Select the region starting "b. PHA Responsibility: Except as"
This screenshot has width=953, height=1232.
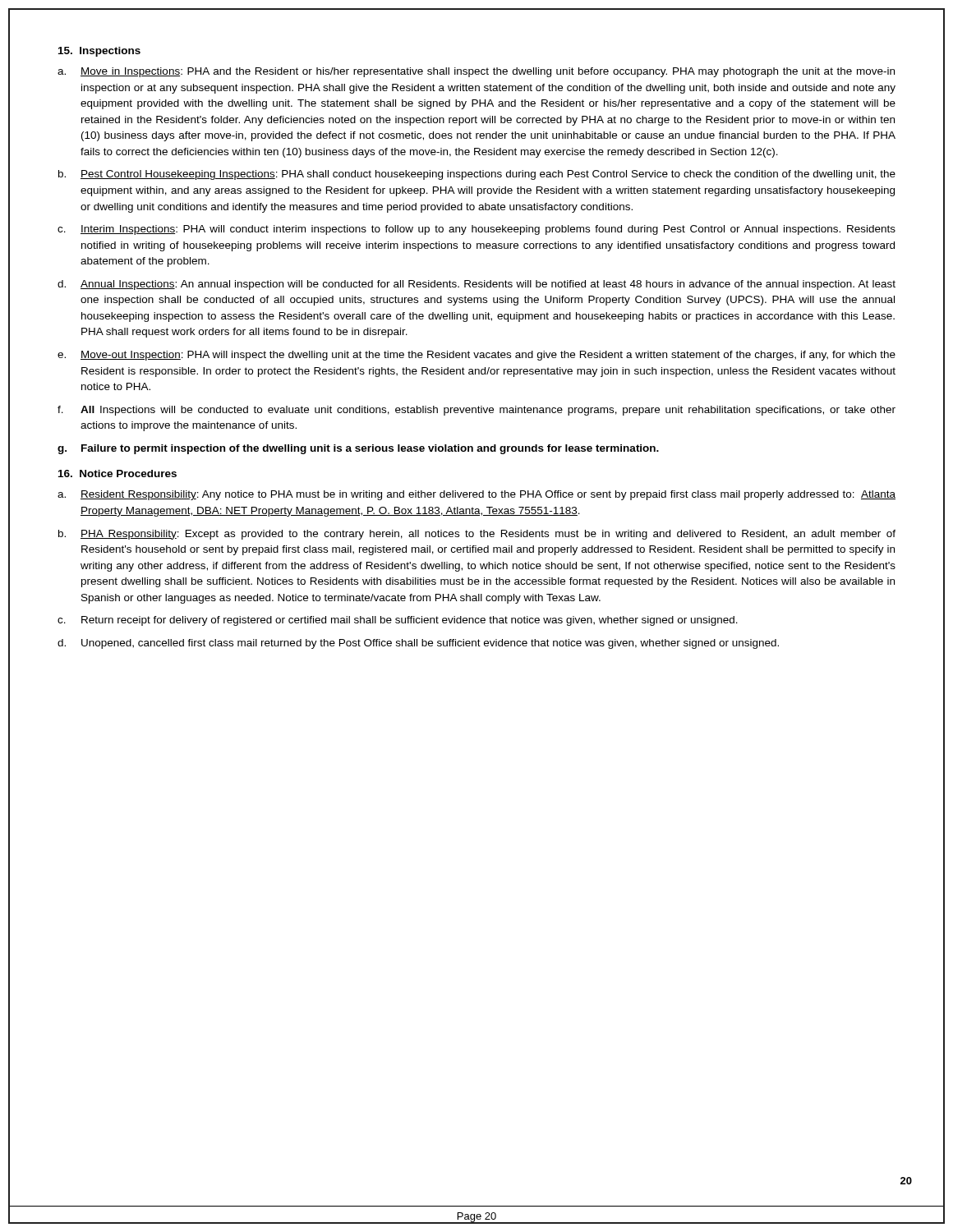476,565
